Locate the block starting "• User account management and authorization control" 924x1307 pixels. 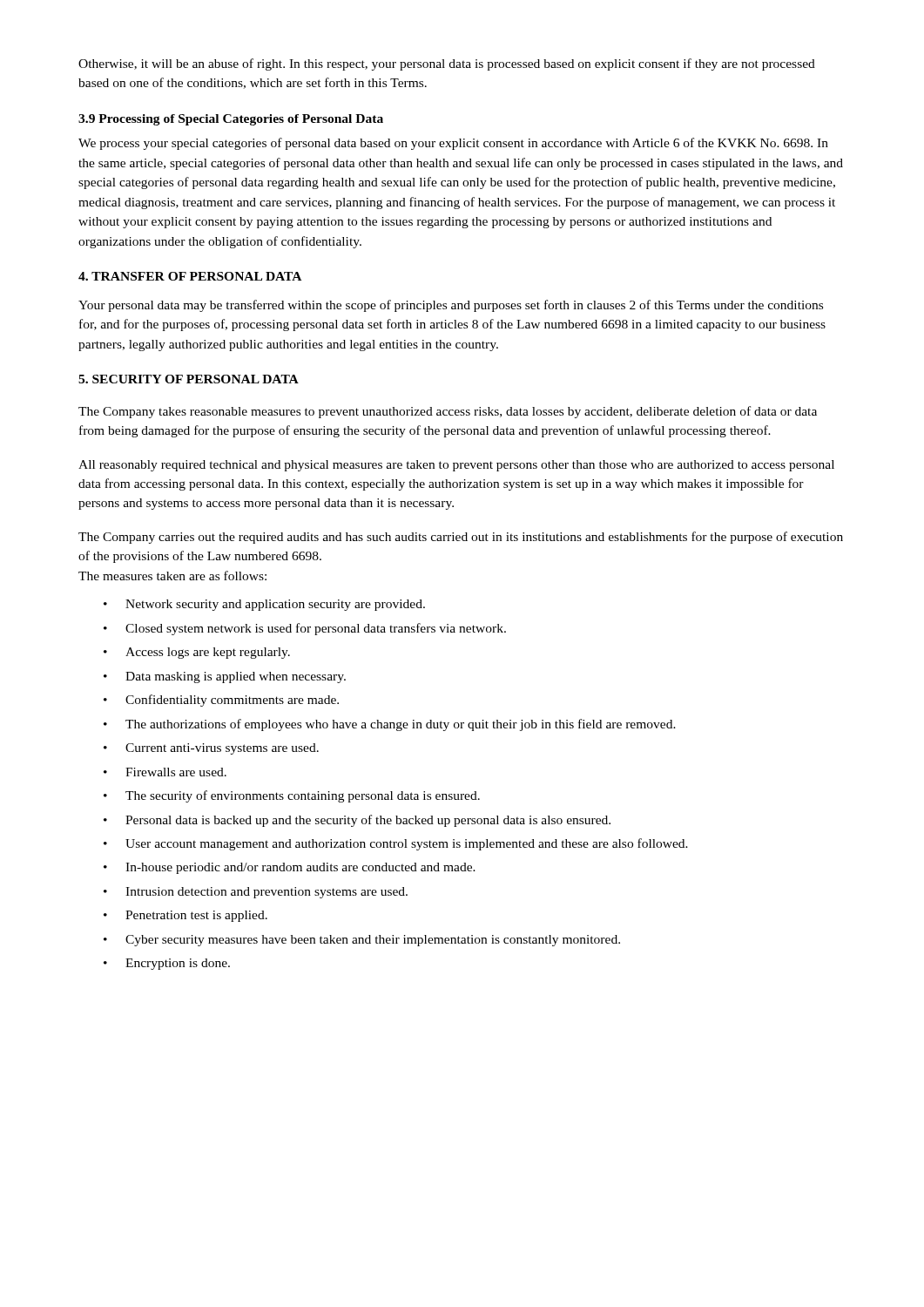click(x=396, y=844)
